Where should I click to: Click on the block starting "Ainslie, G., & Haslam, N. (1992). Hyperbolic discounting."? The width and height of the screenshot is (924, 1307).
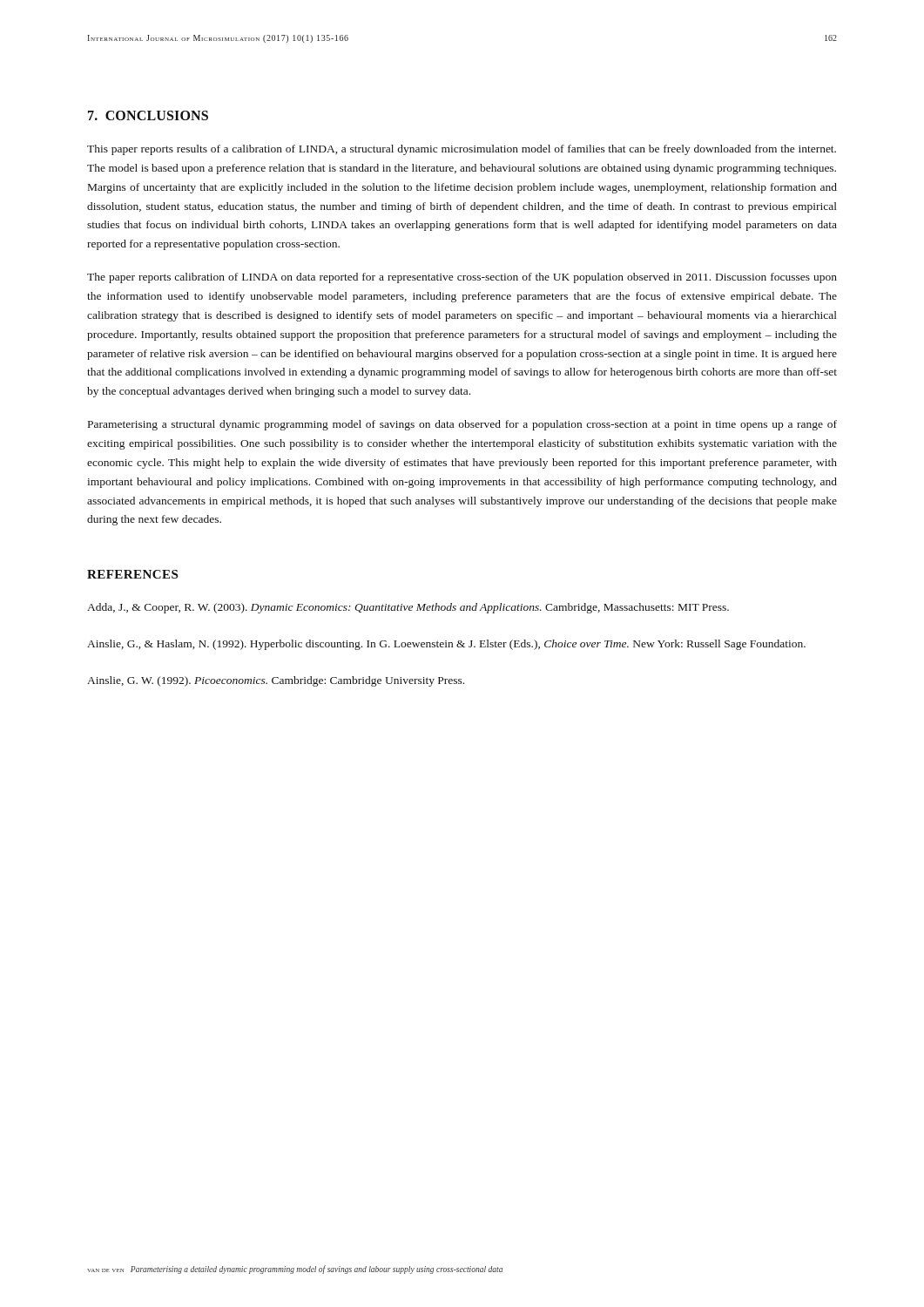(x=447, y=644)
